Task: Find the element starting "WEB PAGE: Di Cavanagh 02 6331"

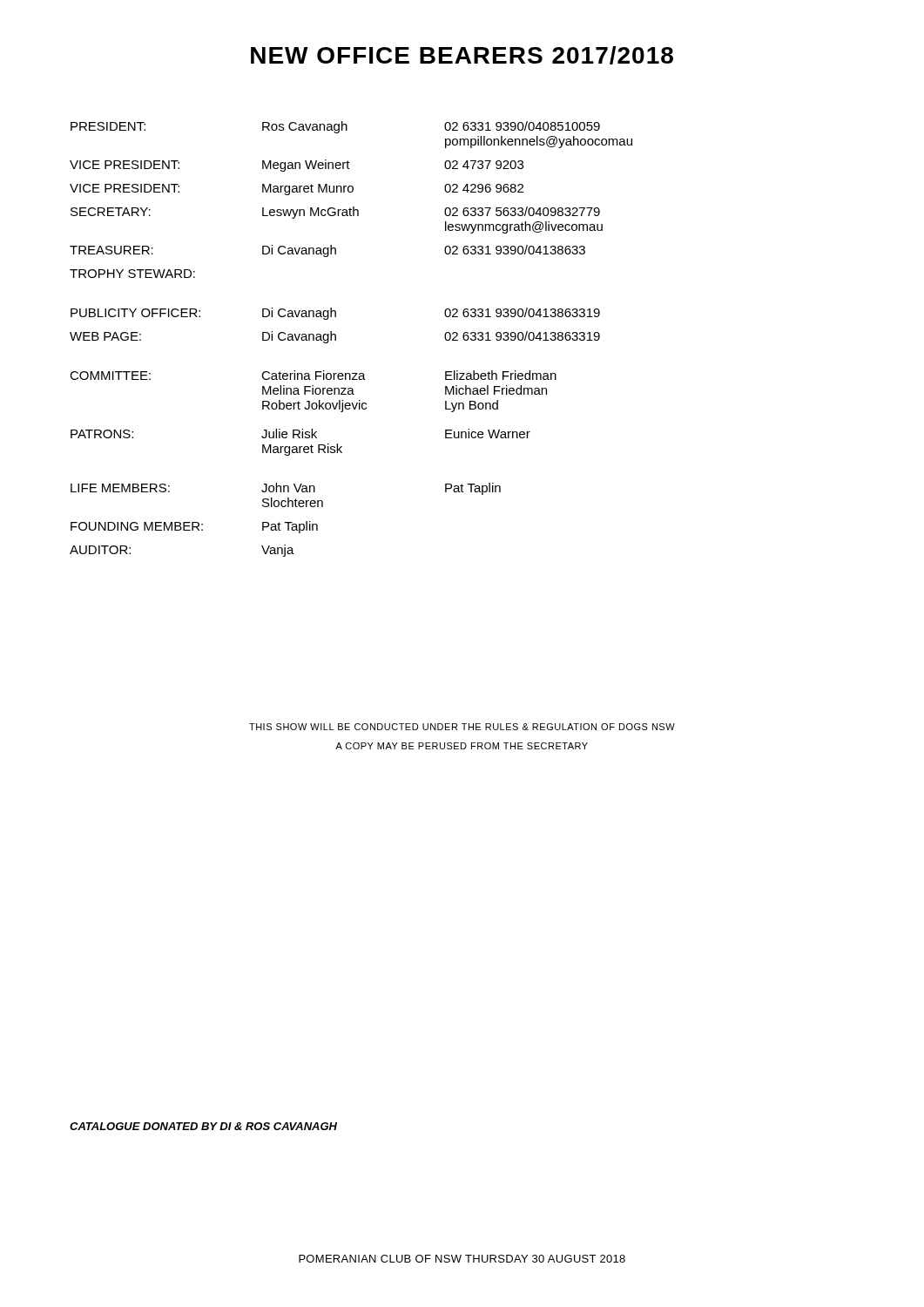Action: tap(462, 335)
